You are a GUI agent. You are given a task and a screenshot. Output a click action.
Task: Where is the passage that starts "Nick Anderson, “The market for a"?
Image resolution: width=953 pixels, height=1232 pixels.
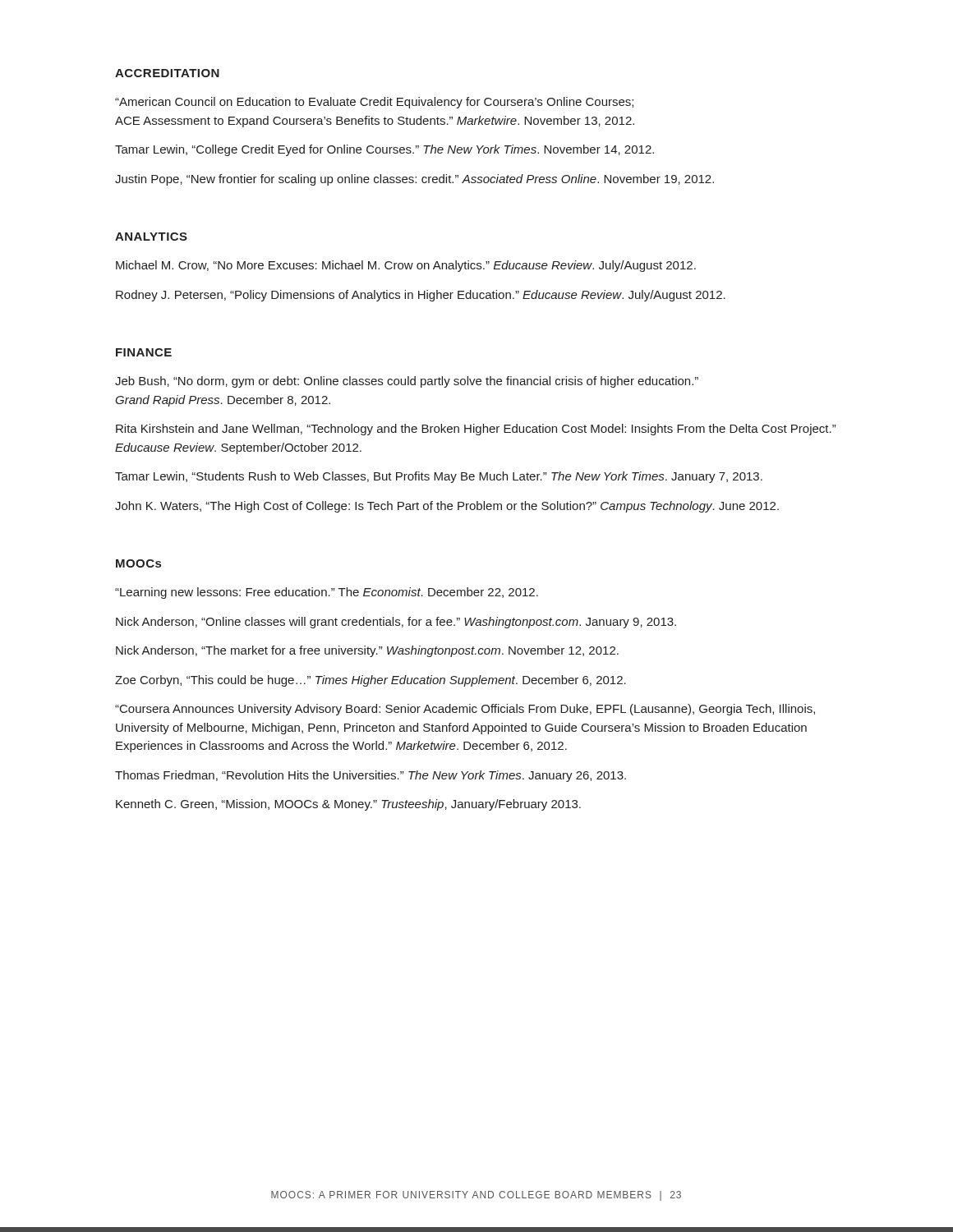367,650
